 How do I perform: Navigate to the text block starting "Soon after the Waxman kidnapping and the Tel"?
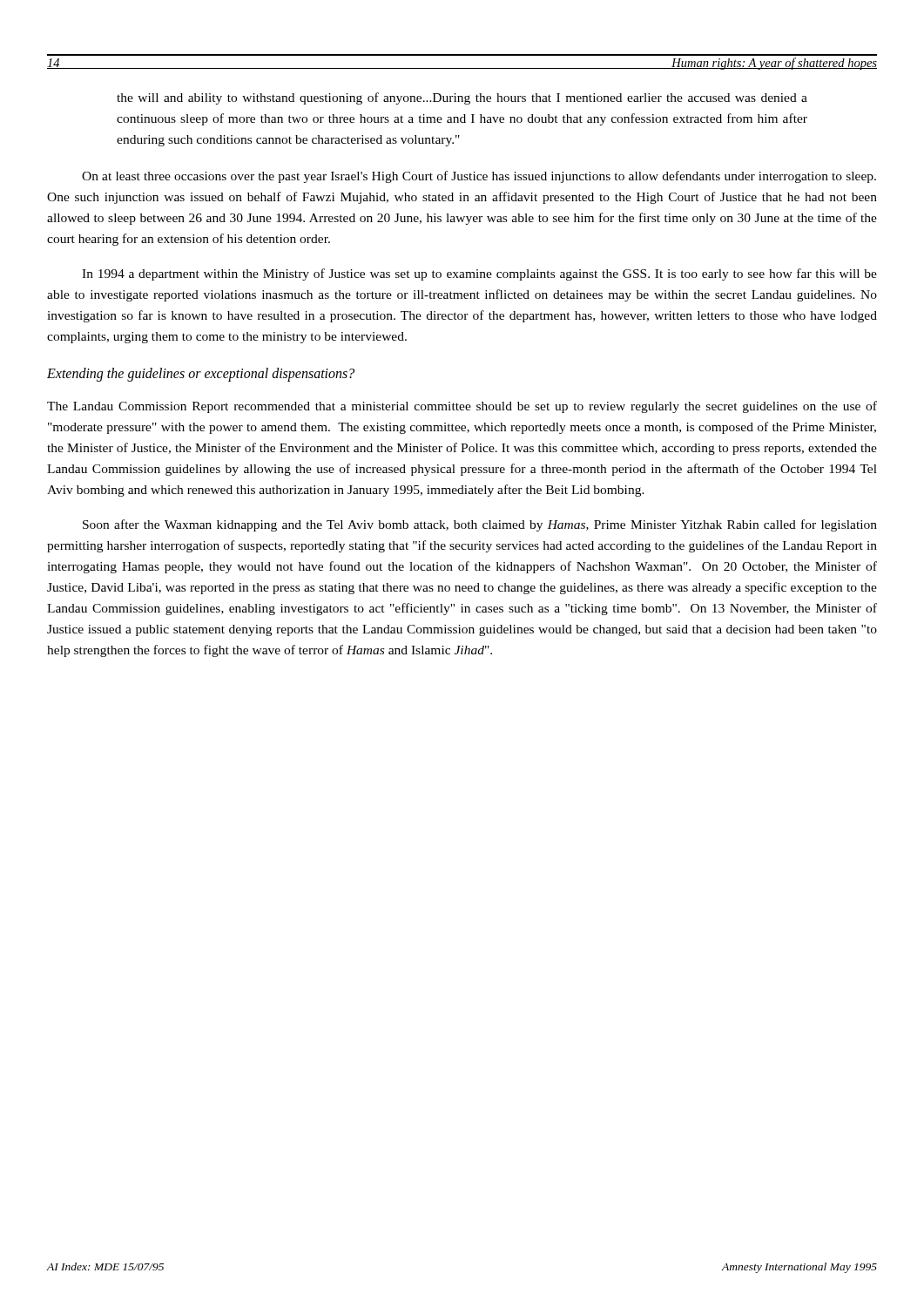click(462, 587)
